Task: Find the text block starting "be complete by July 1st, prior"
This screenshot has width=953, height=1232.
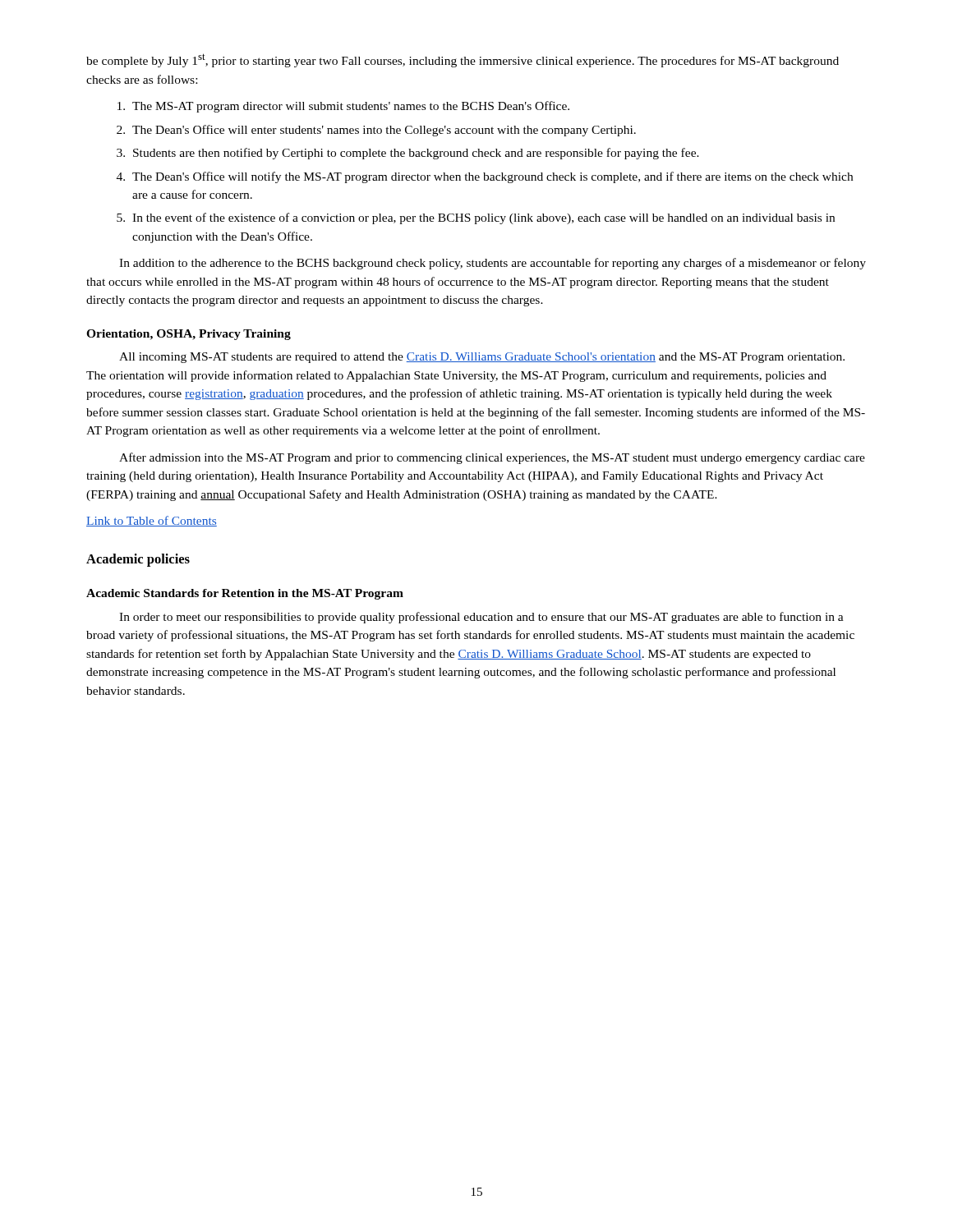Action: [x=476, y=69]
